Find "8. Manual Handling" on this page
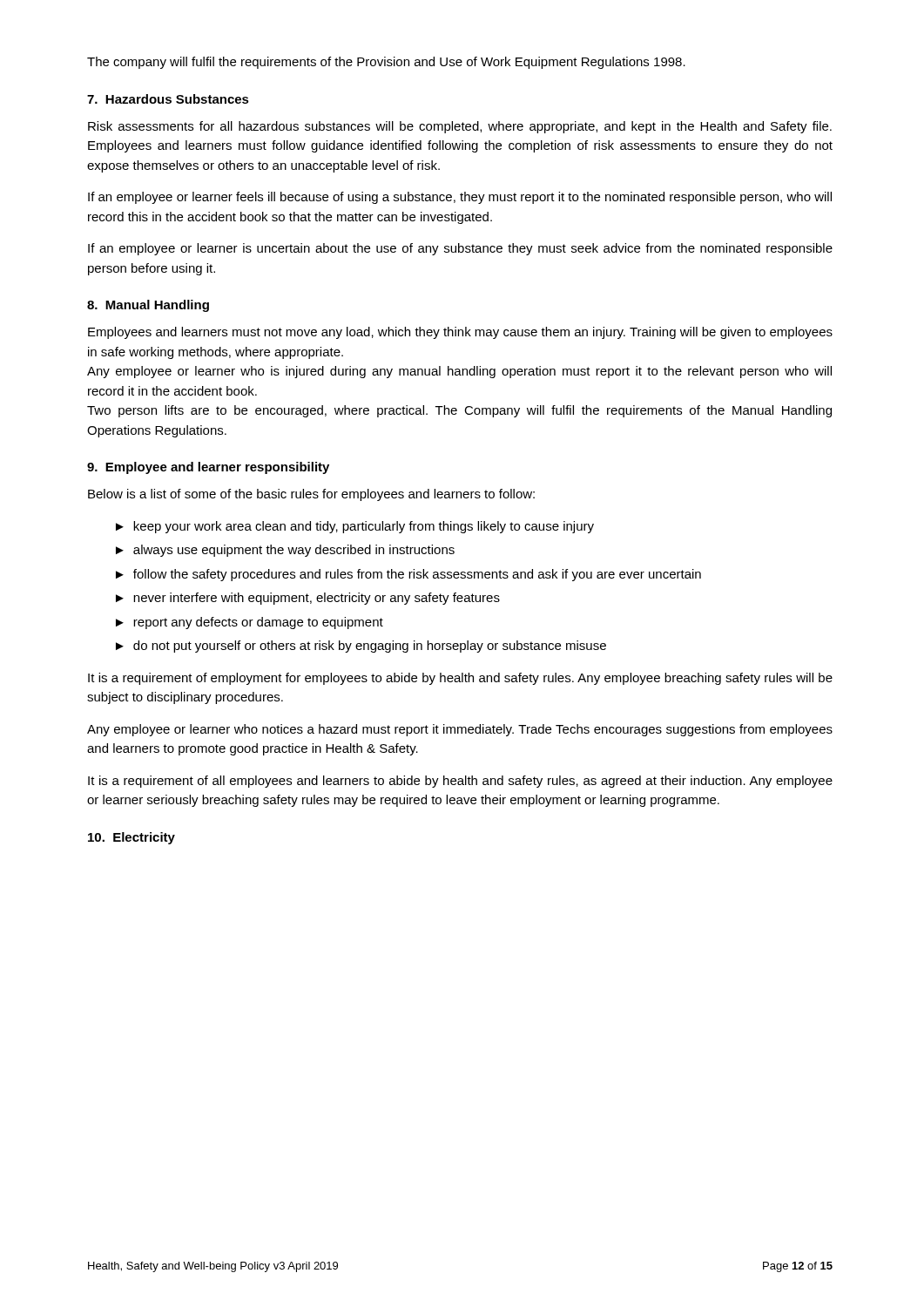924x1307 pixels. tap(148, 305)
